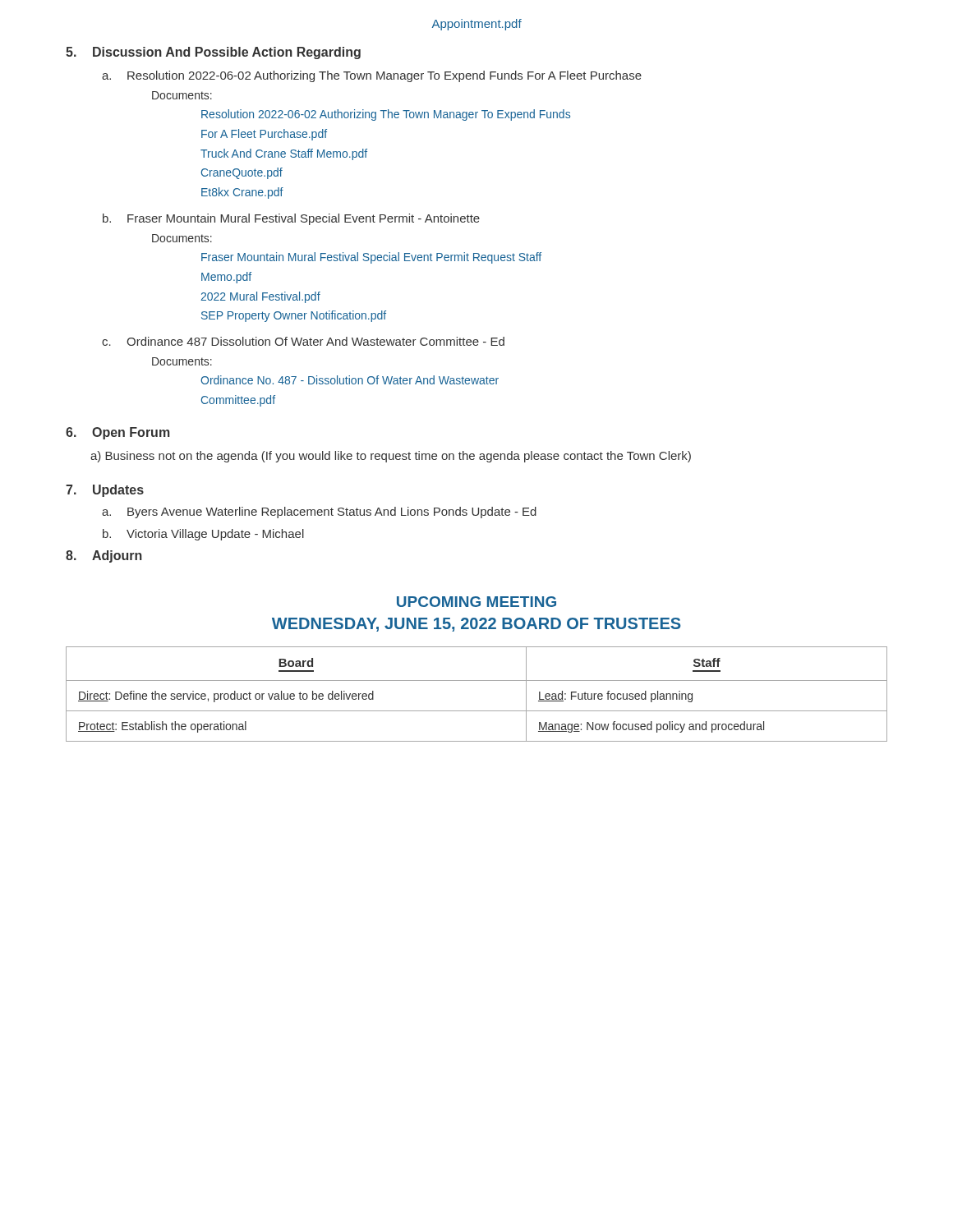Select the text block containing "a) Business not on the agenda (If you"

[x=391, y=455]
